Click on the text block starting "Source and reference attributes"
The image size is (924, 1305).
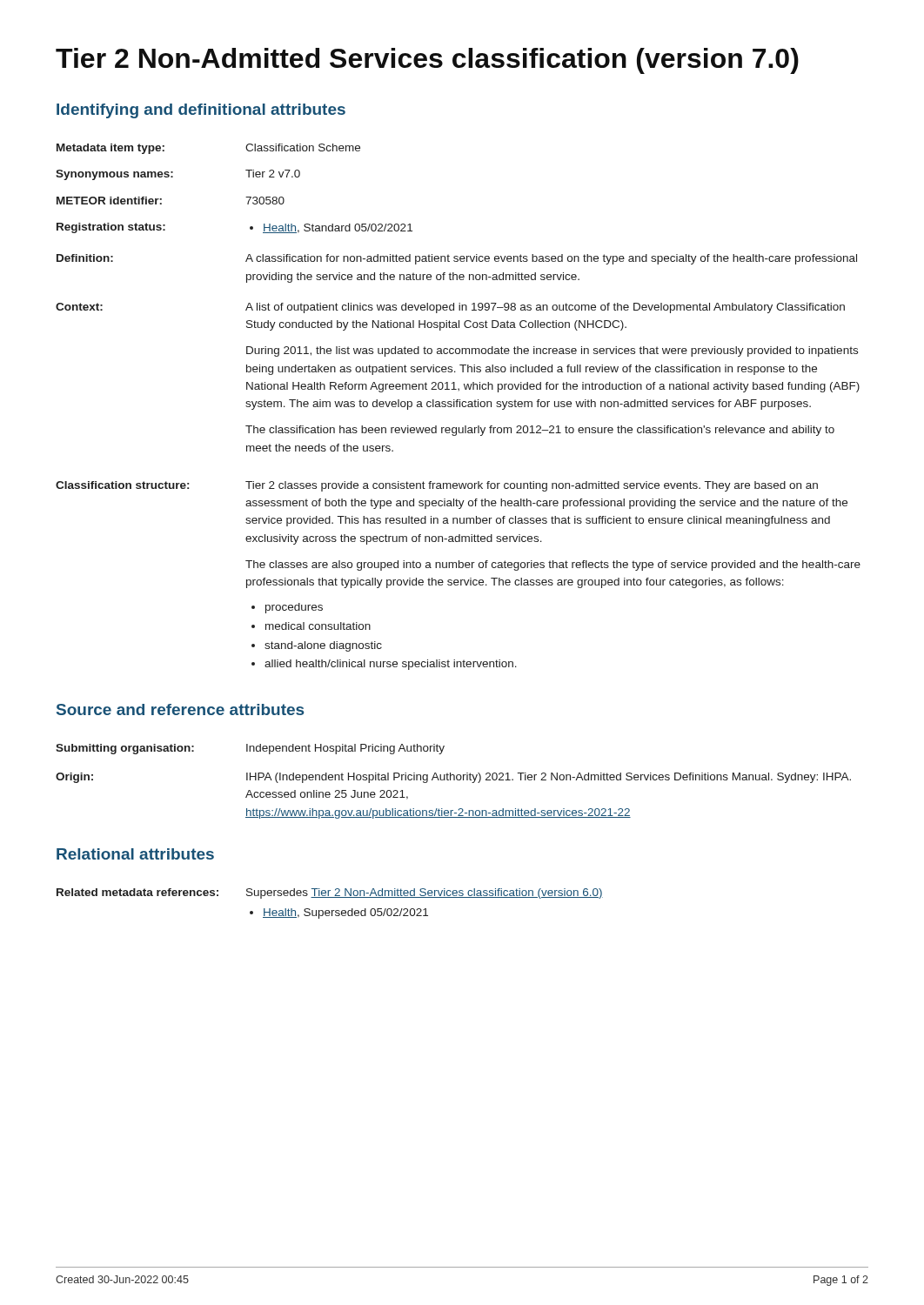pos(180,709)
